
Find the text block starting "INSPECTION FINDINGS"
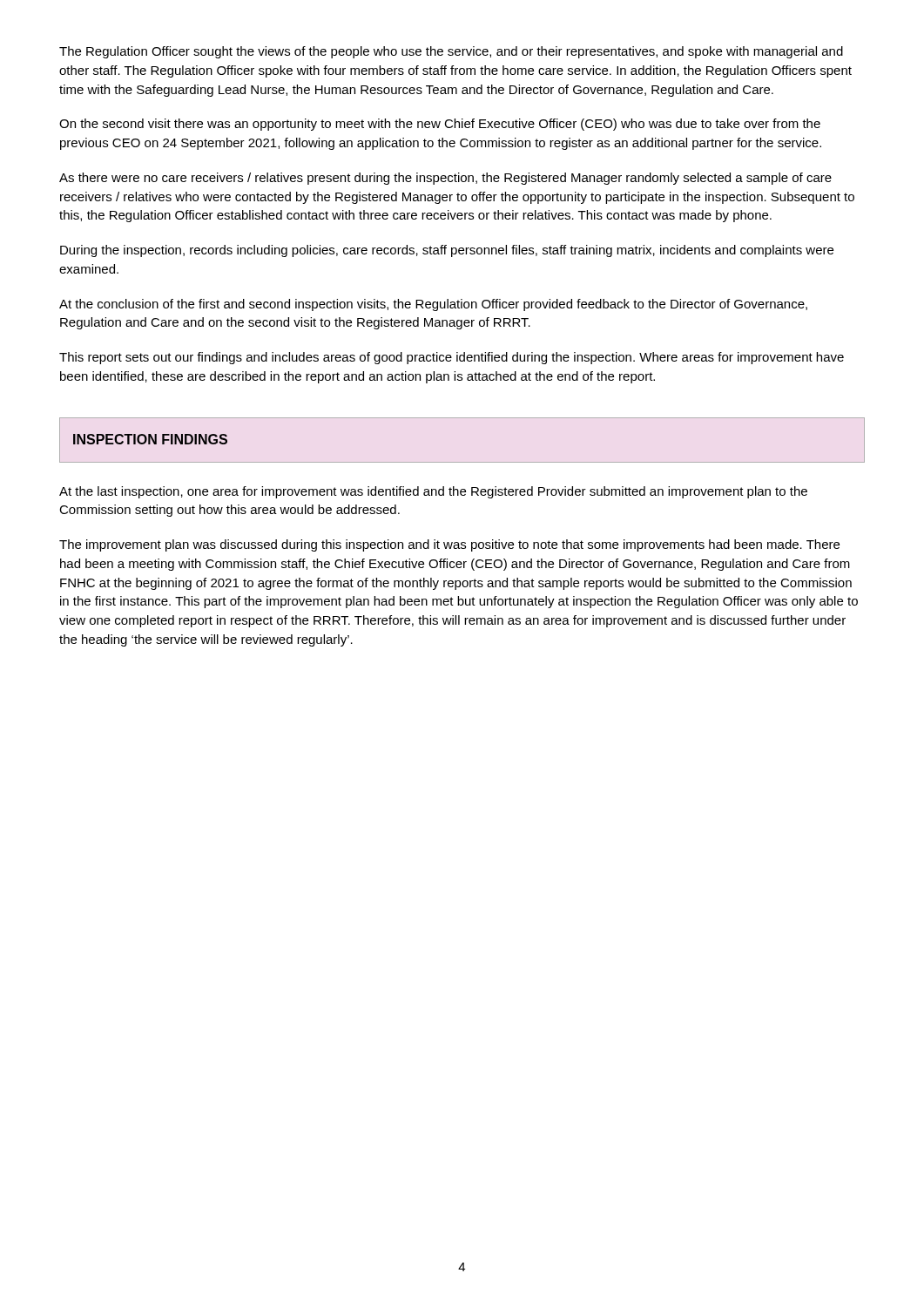click(150, 440)
